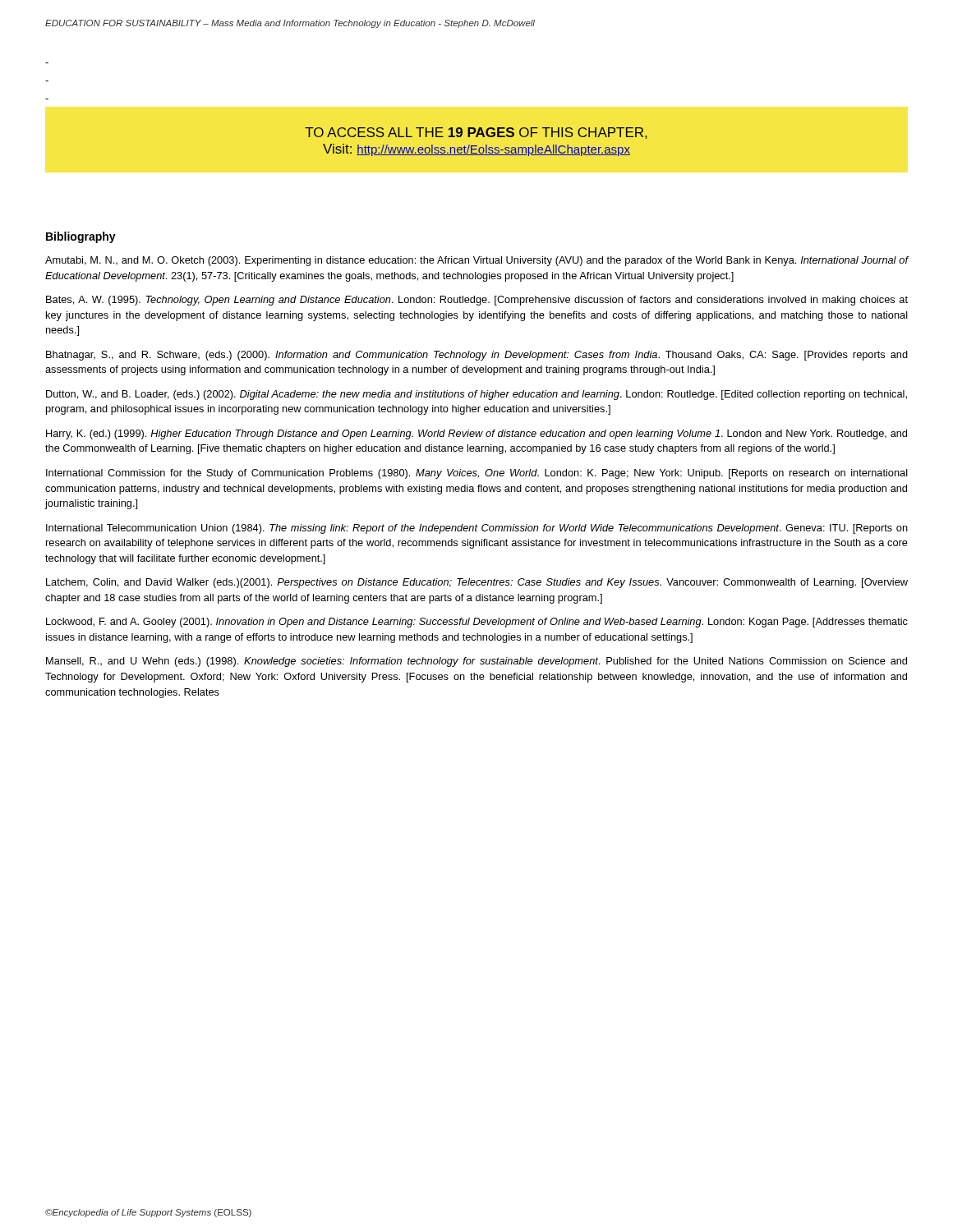Point to the block beginning "TO ACCESS ALL THE"
The height and width of the screenshot is (1232, 953).
(476, 141)
